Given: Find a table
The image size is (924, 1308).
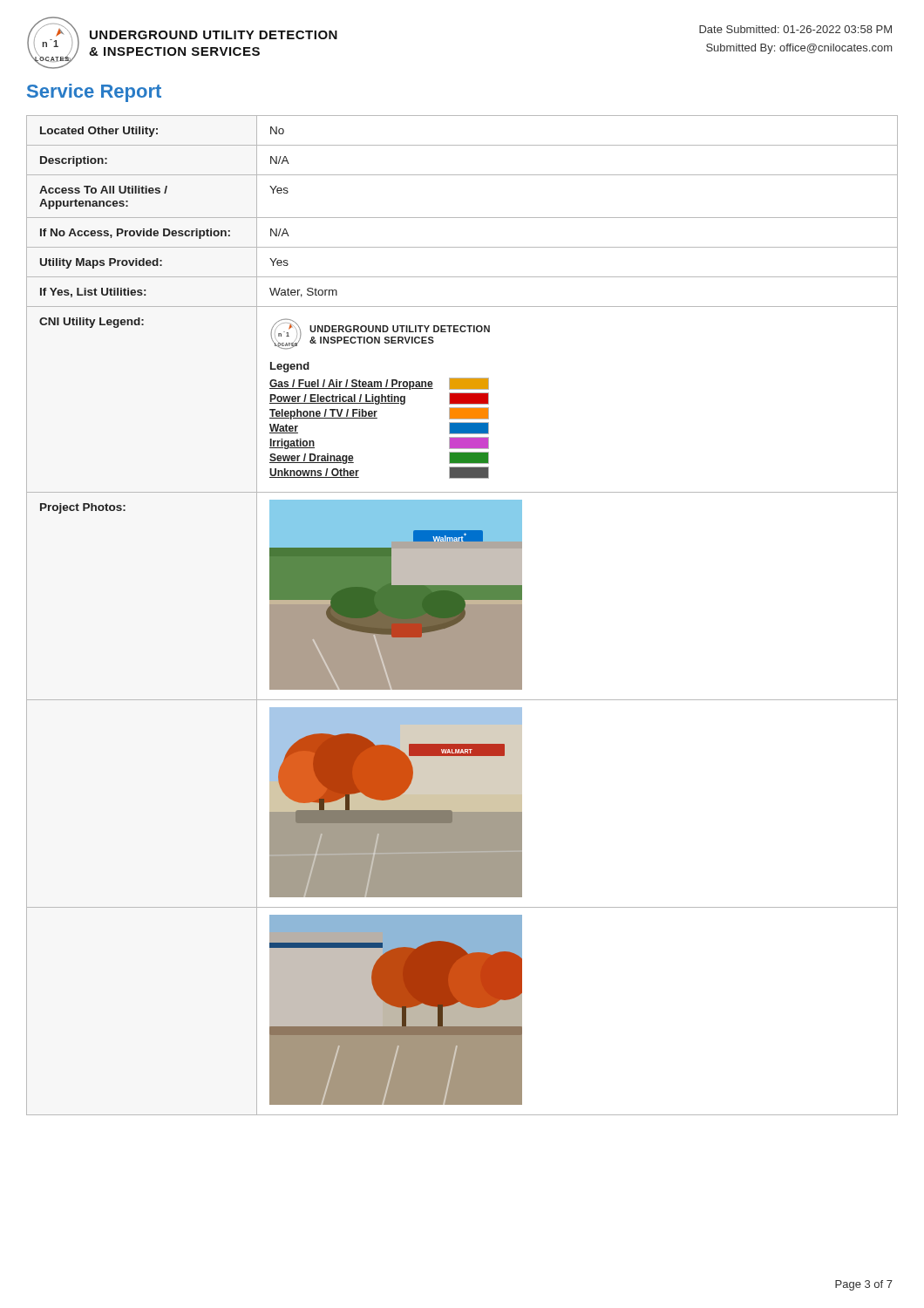Looking at the screenshot, I should click(462, 615).
